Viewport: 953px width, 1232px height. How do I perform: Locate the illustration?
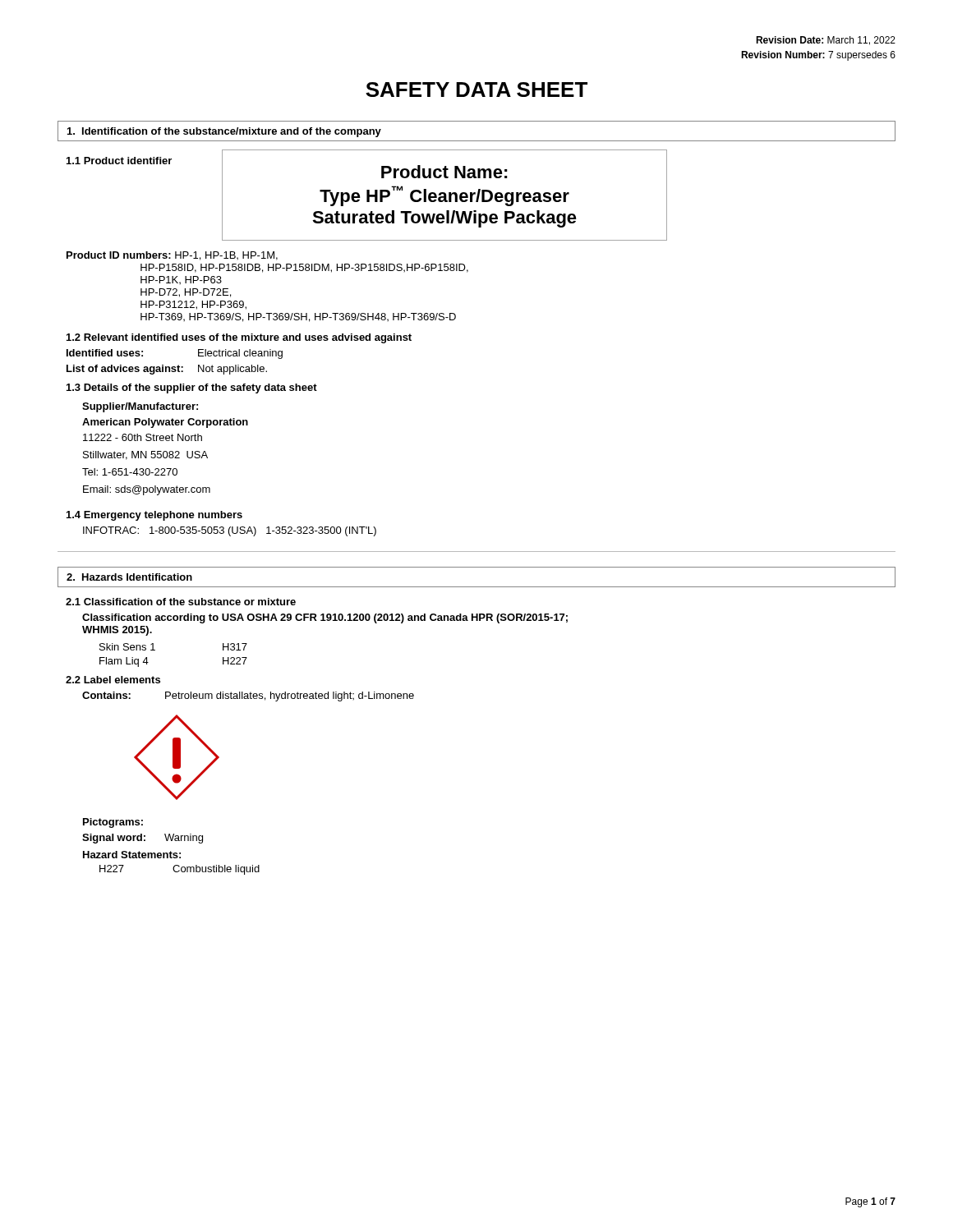513,760
